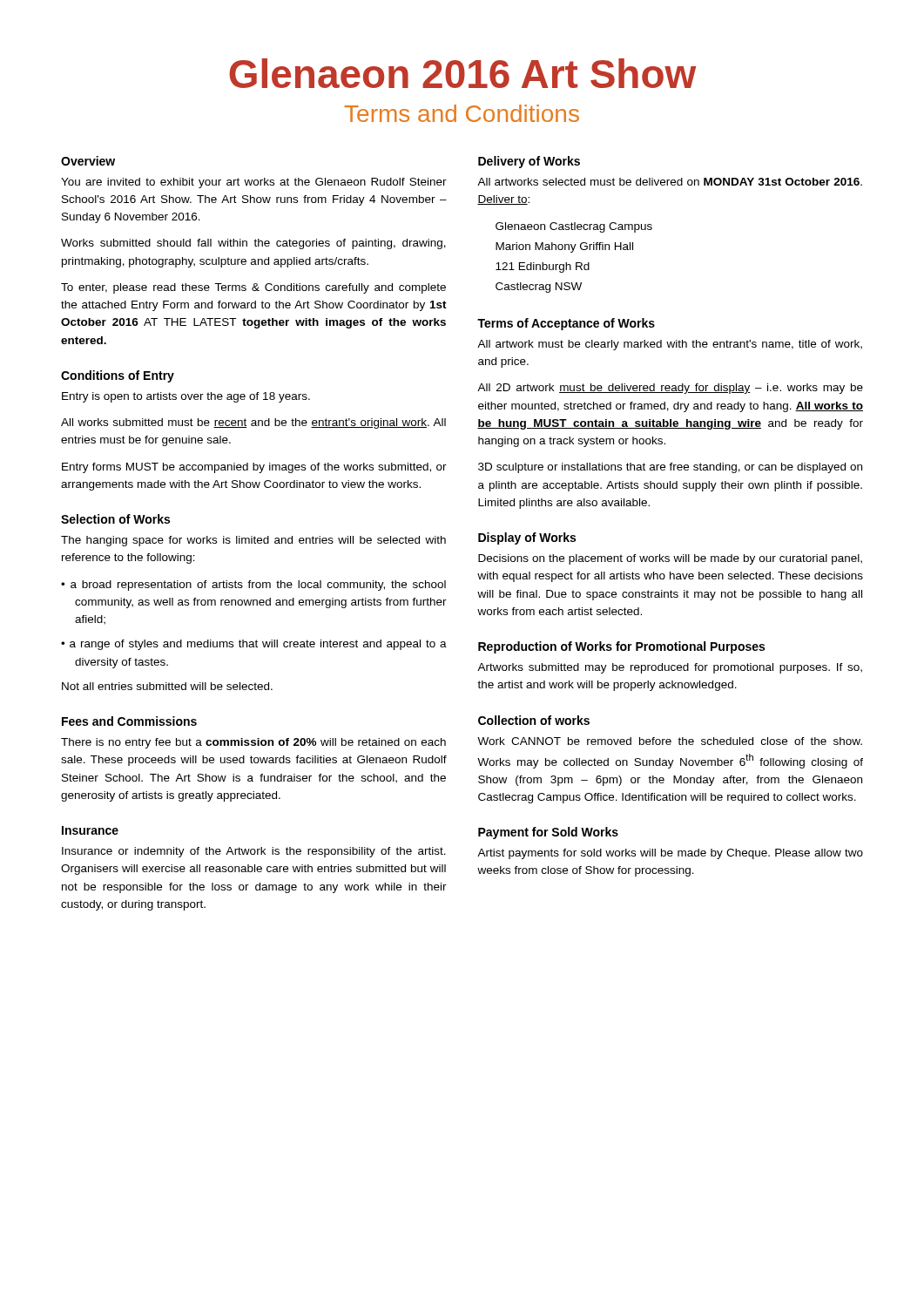Image resolution: width=924 pixels, height=1307 pixels.
Task: Find the title with the text "Glenaeon 2016 Art Show Terms and"
Action: 462,90
